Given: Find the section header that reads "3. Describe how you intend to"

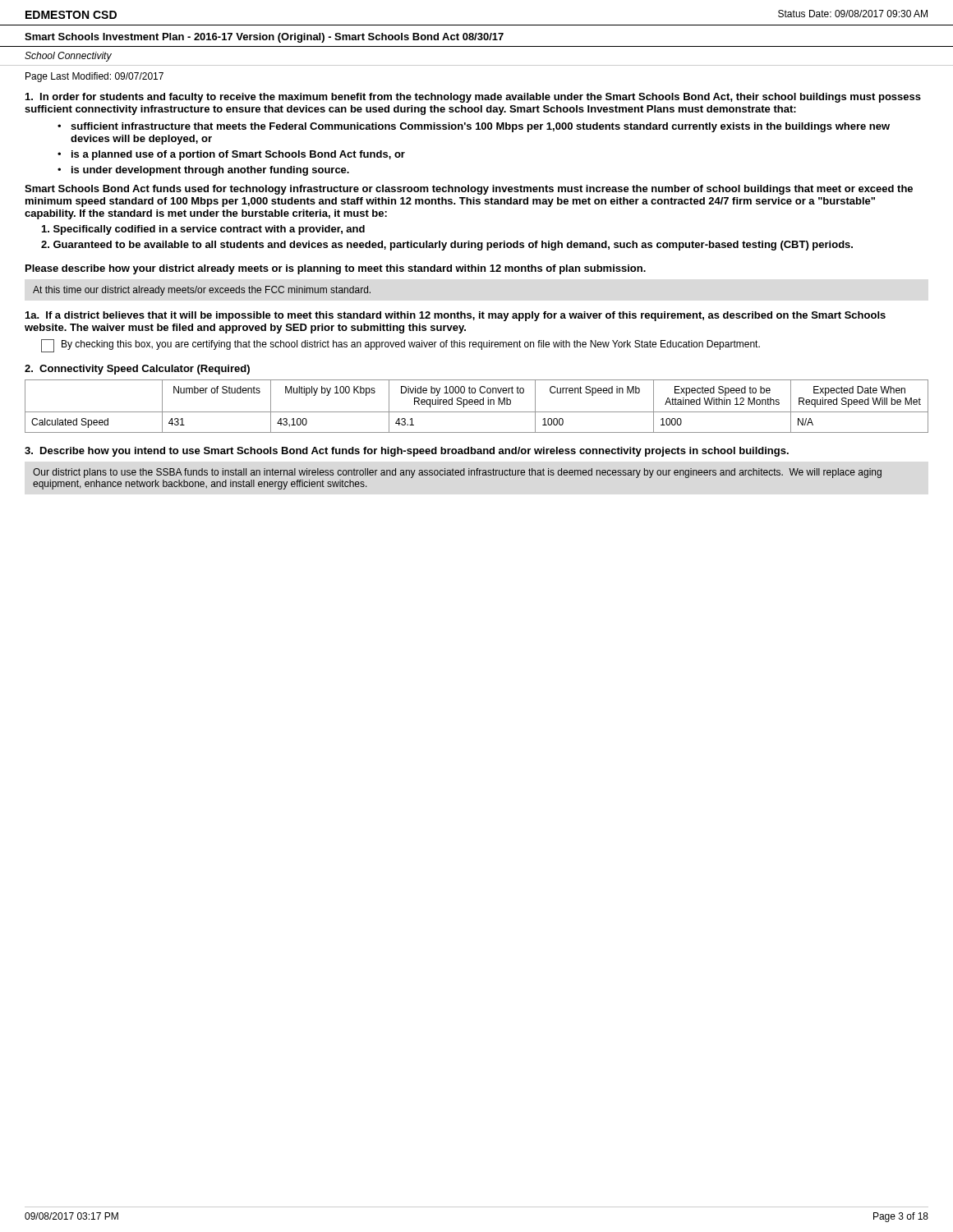Looking at the screenshot, I should pyautogui.click(x=407, y=451).
